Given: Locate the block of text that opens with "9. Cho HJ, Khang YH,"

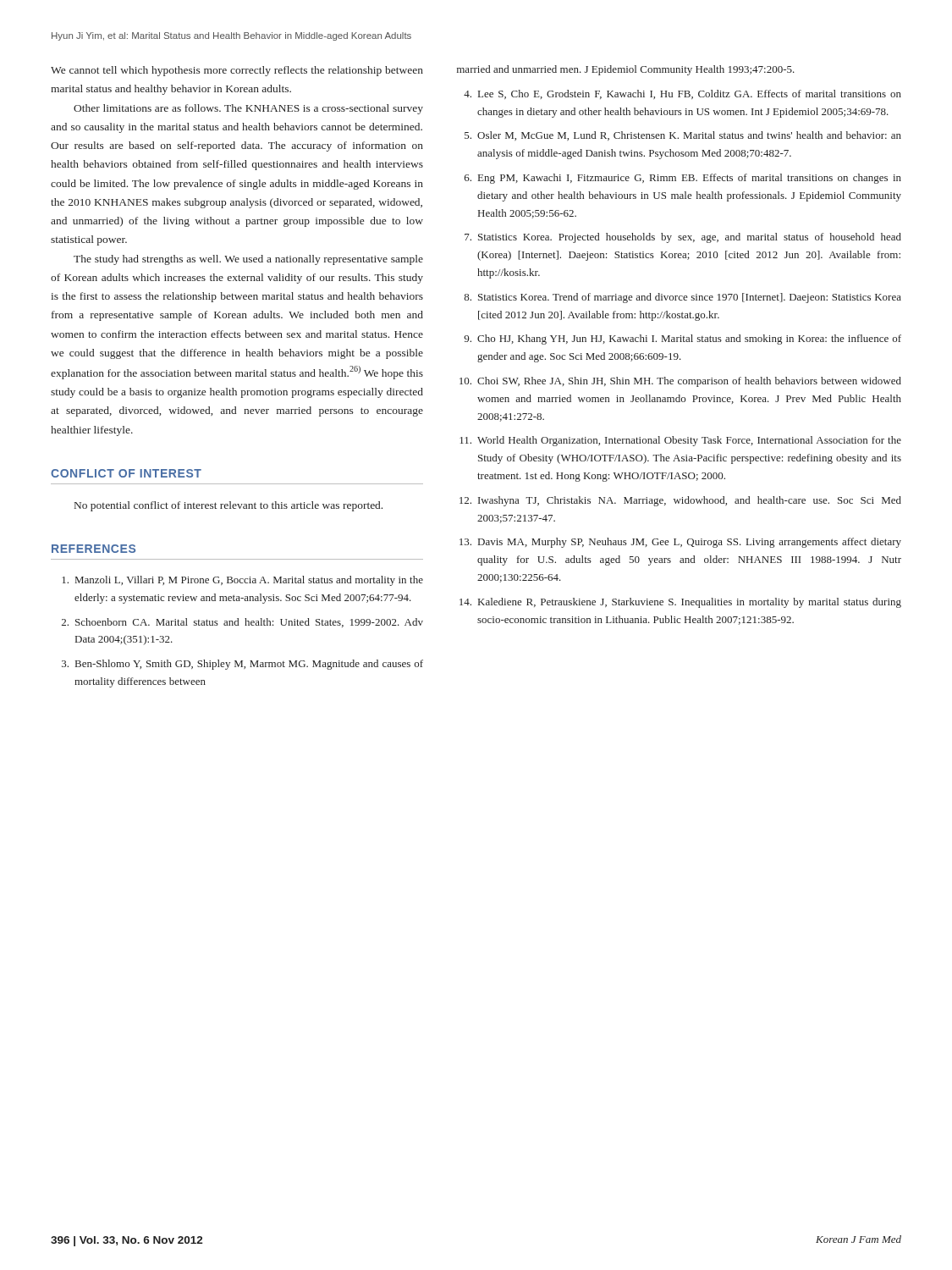Looking at the screenshot, I should 677,348.
